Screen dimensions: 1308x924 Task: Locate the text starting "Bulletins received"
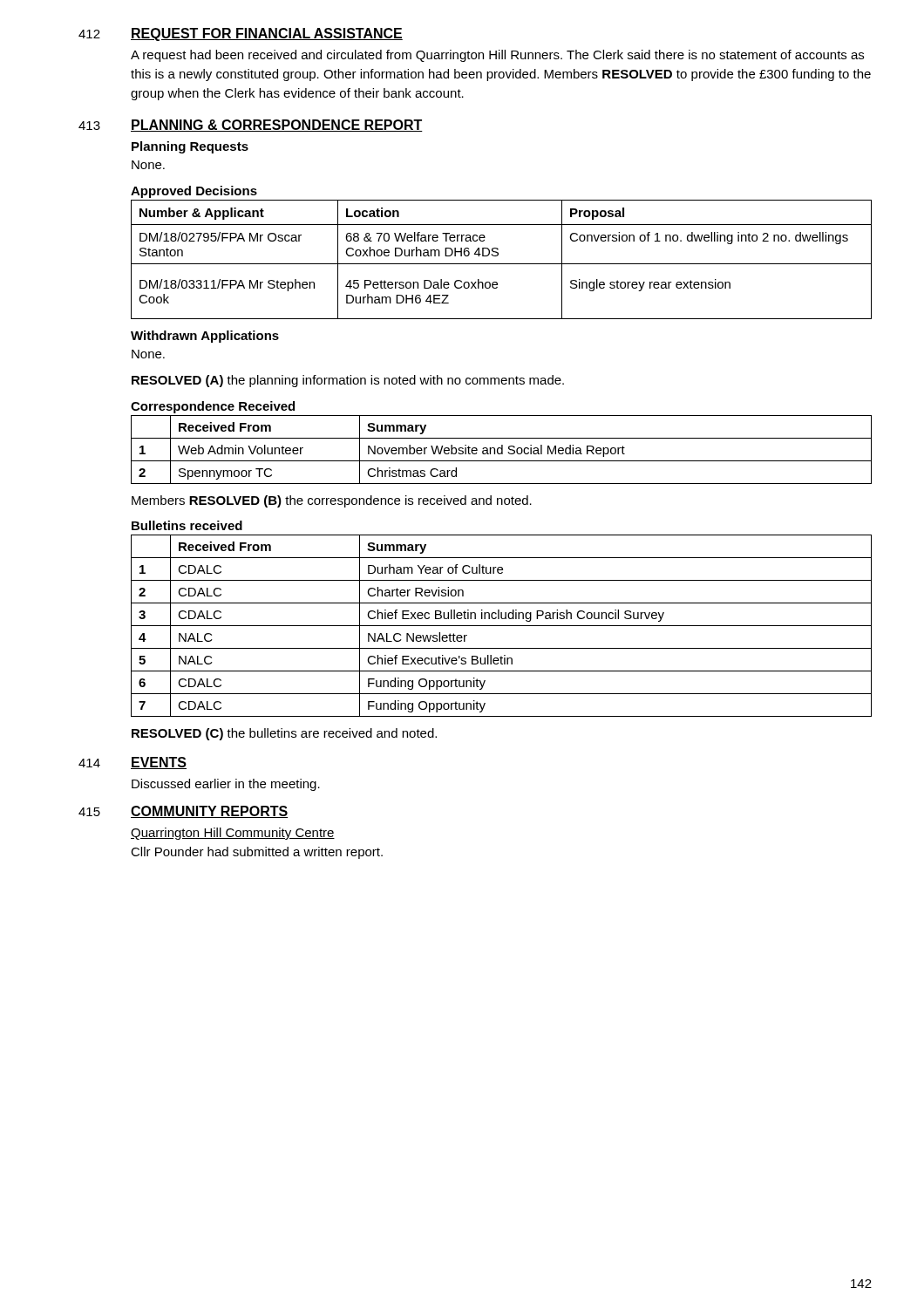pos(501,526)
